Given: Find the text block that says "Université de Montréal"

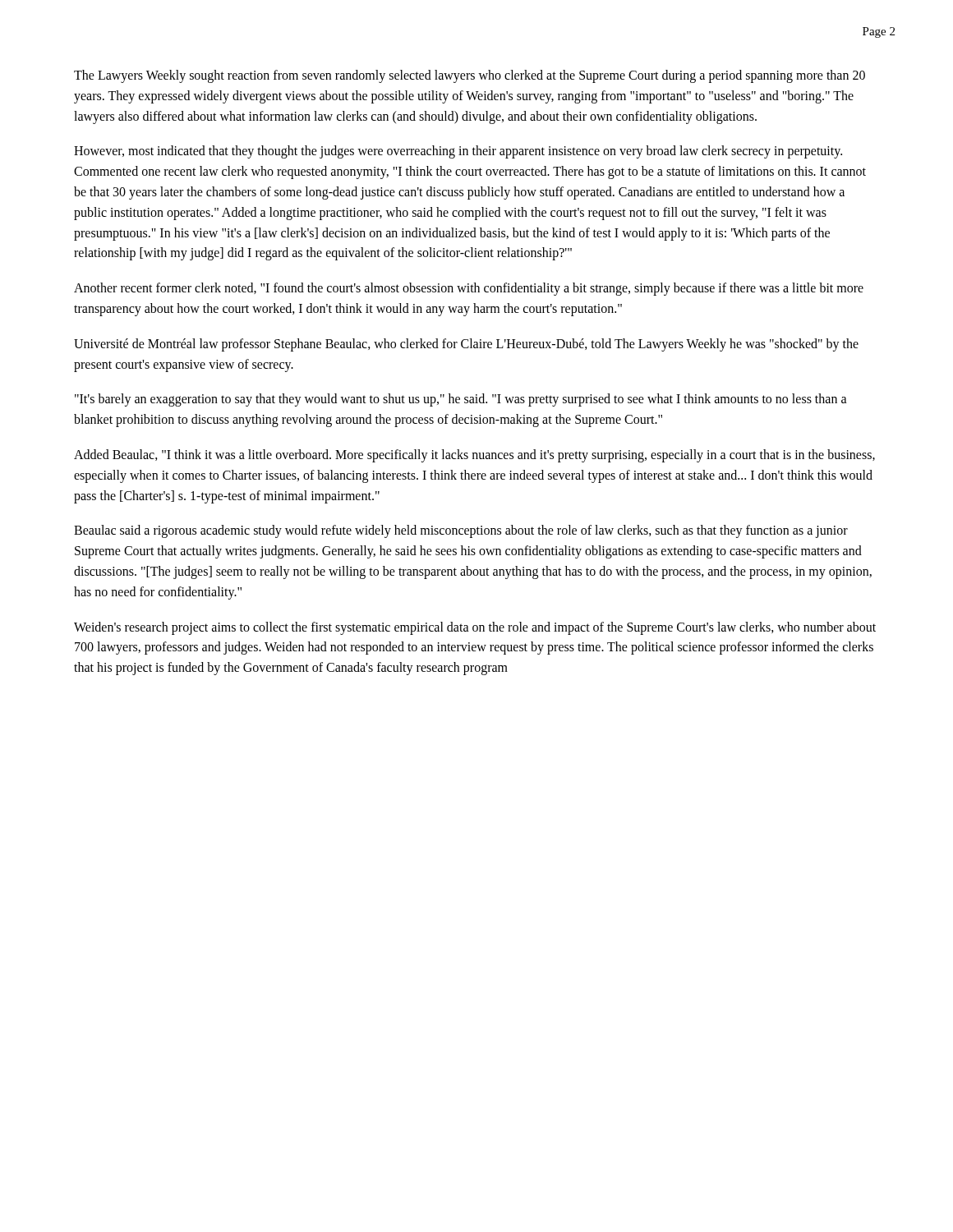Looking at the screenshot, I should 466,354.
